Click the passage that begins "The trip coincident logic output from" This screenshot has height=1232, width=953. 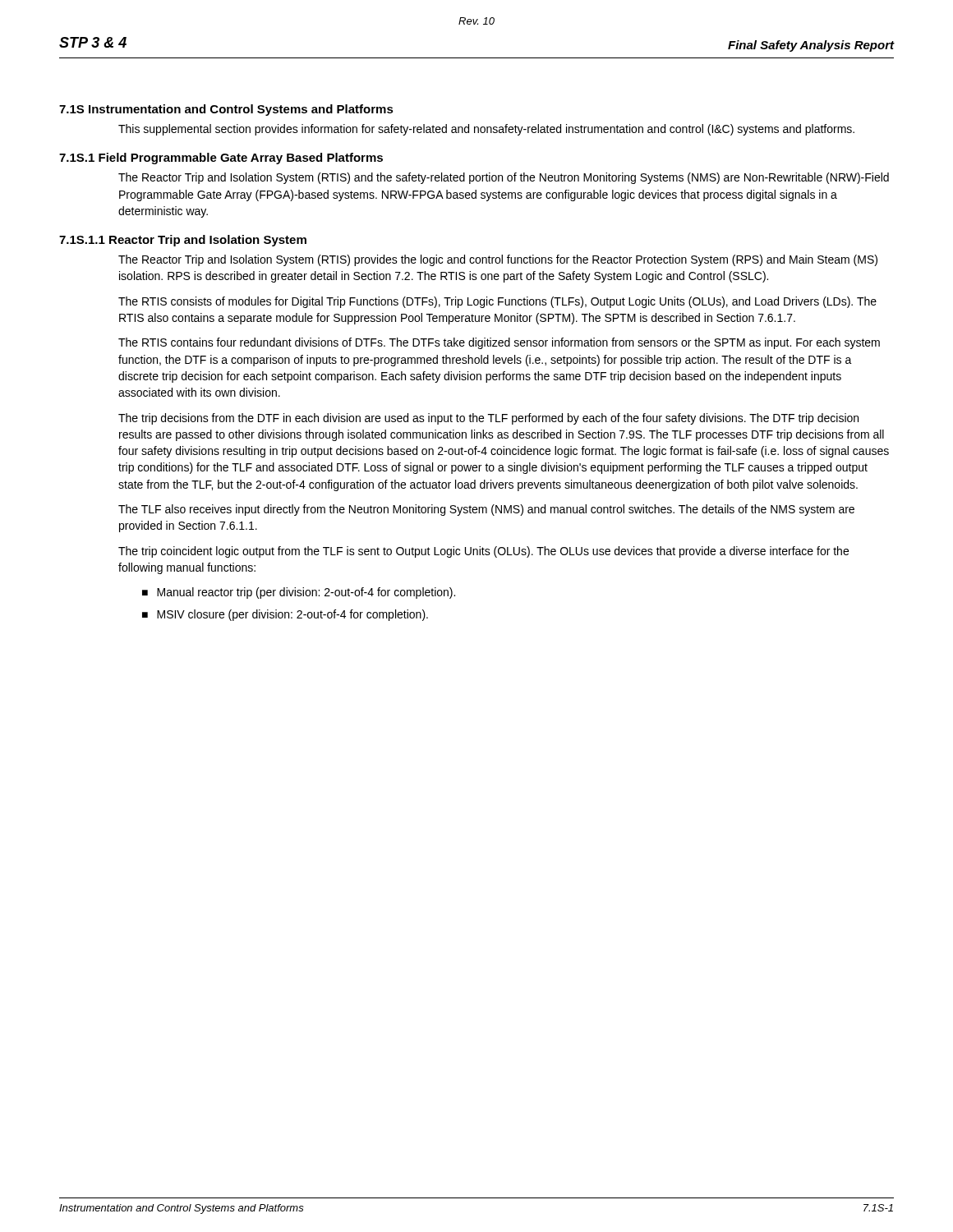point(484,559)
